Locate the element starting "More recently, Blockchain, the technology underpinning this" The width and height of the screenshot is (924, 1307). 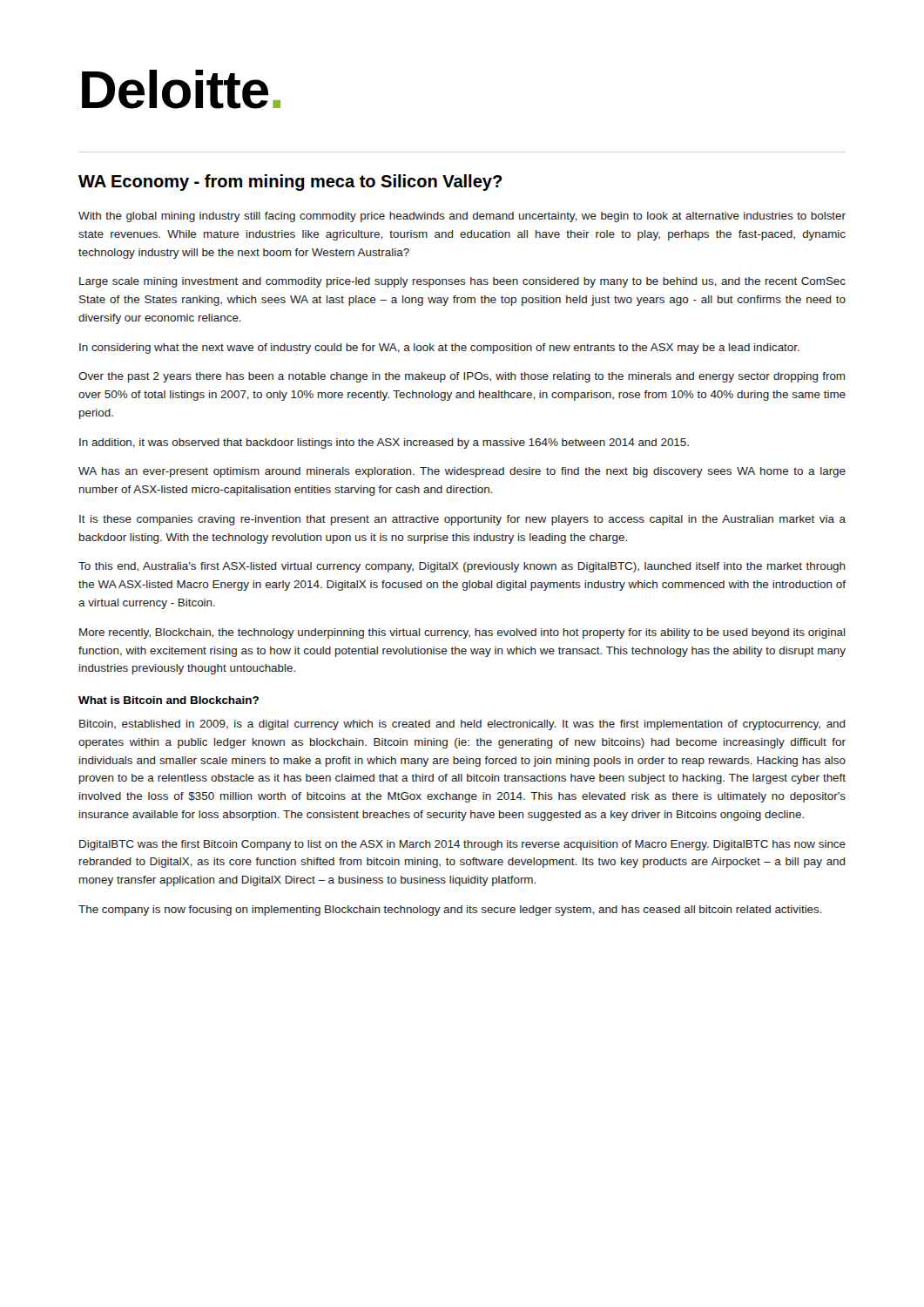[462, 650]
